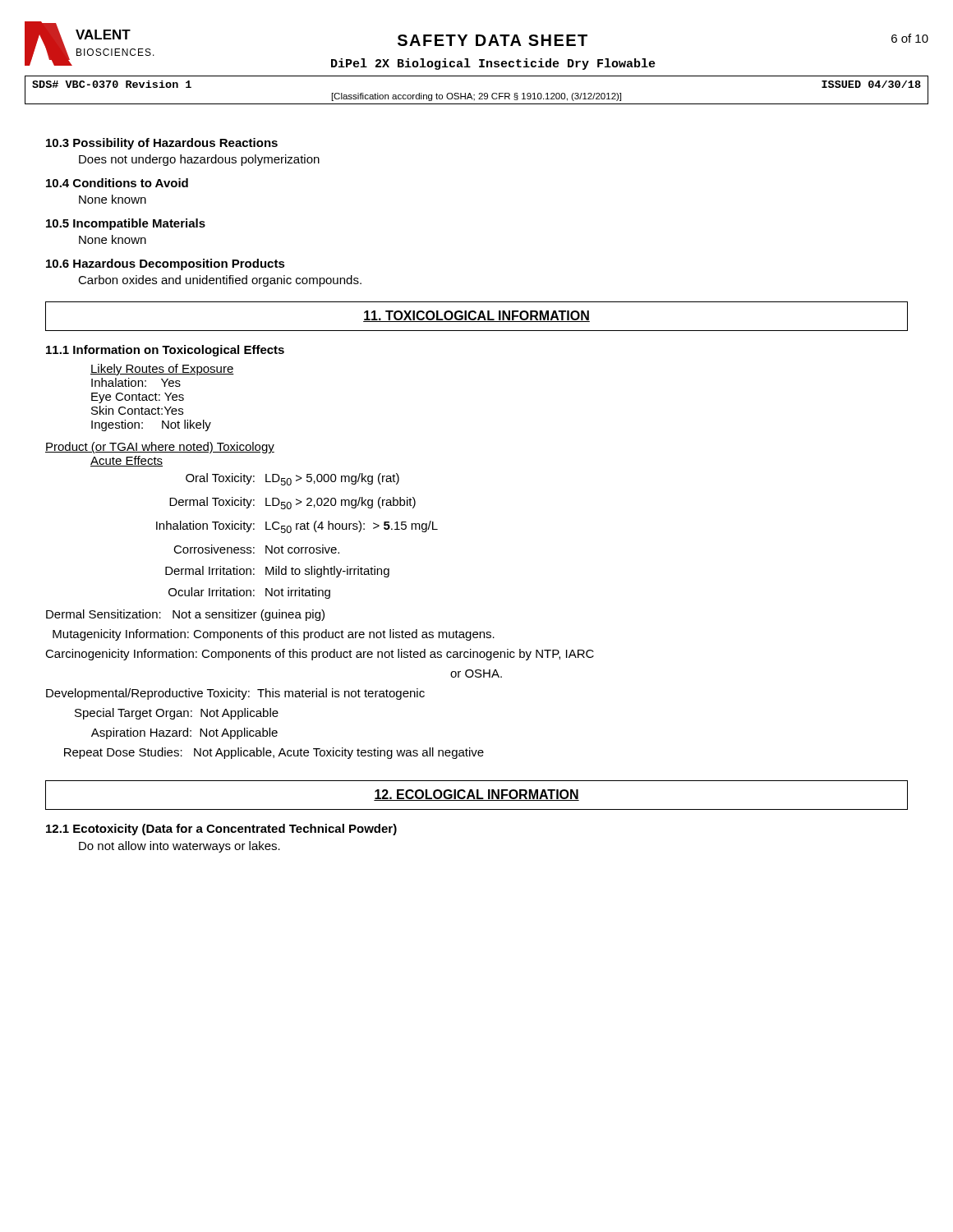Select the text starting "Does not undergo hazardous polymerization"
The height and width of the screenshot is (1232, 953).
click(199, 159)
